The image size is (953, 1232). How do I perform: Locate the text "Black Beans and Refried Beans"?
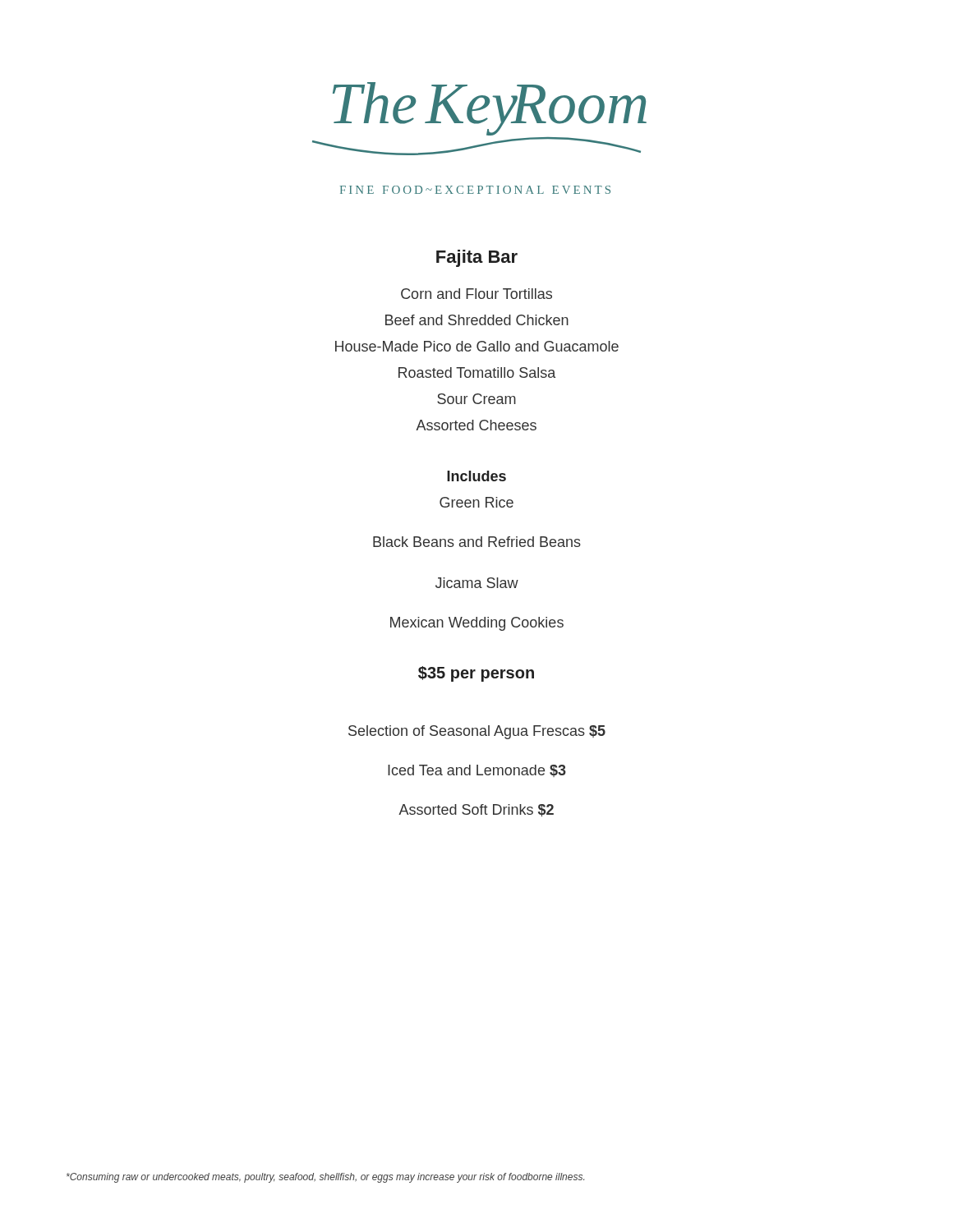click(x=476, y=542)
